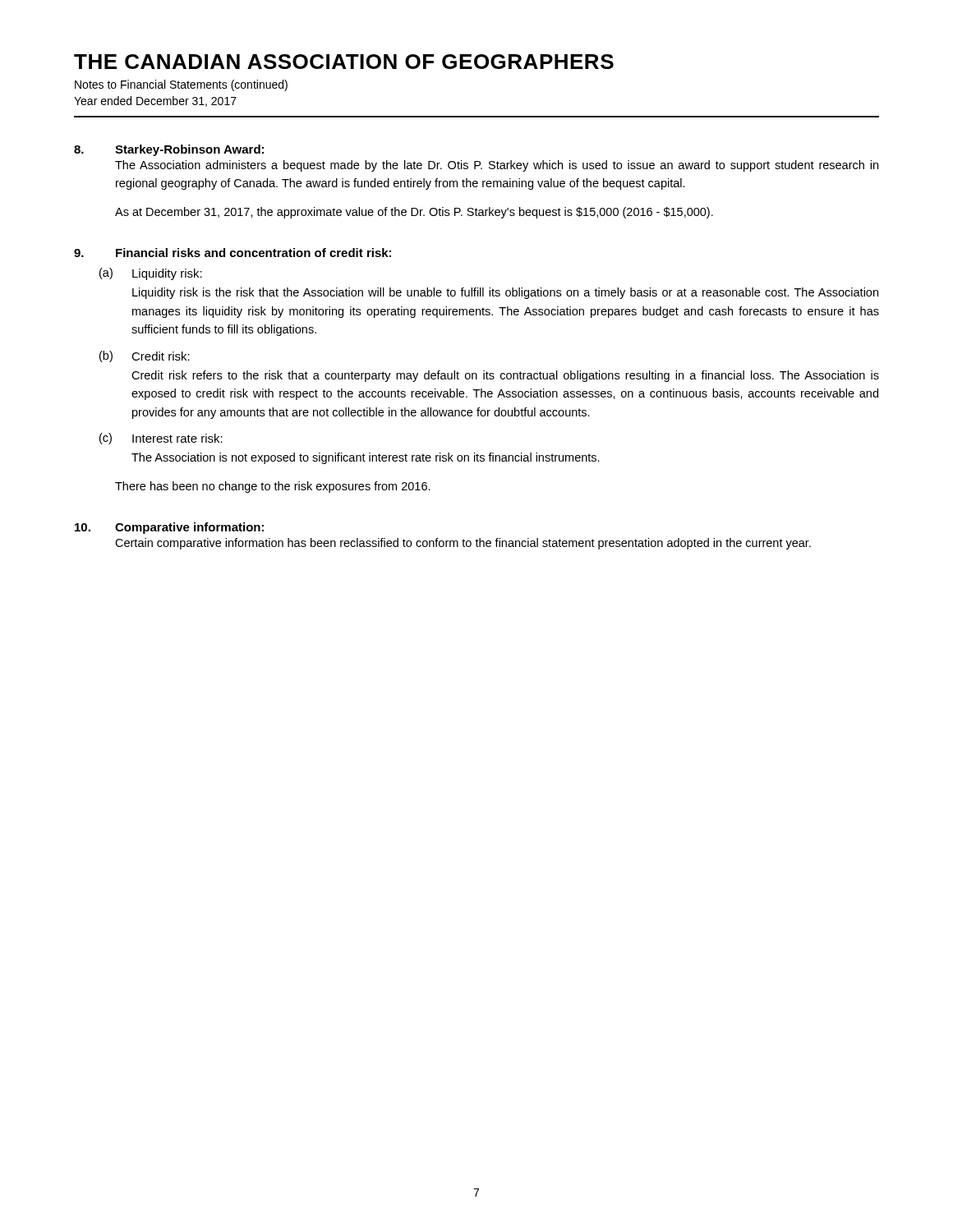Find the text block containing "As at December 31, 2017,"
Screen dimensions: 1232x953
(x=497, y=212)
